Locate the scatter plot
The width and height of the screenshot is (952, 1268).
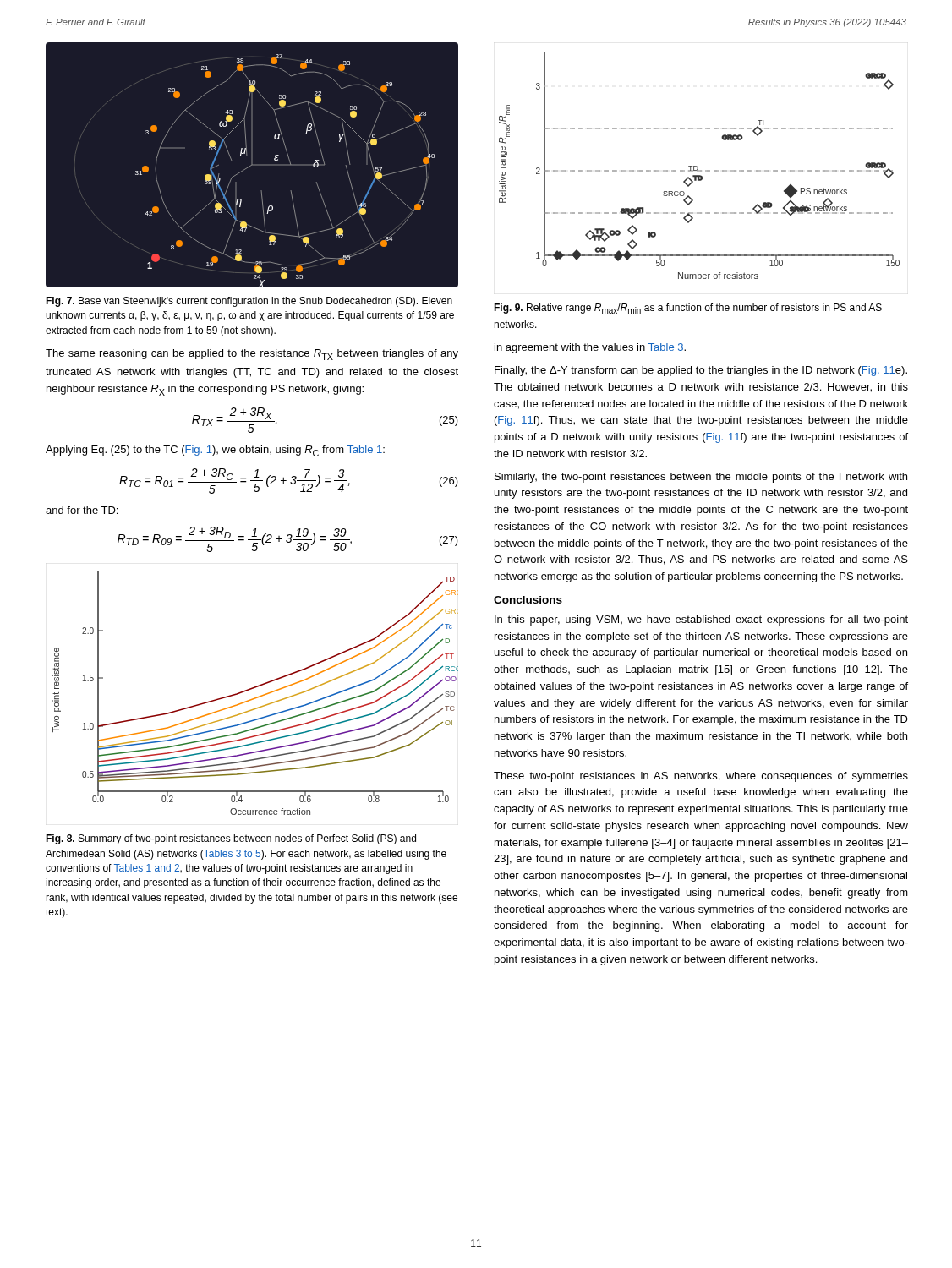coord(701,169)
